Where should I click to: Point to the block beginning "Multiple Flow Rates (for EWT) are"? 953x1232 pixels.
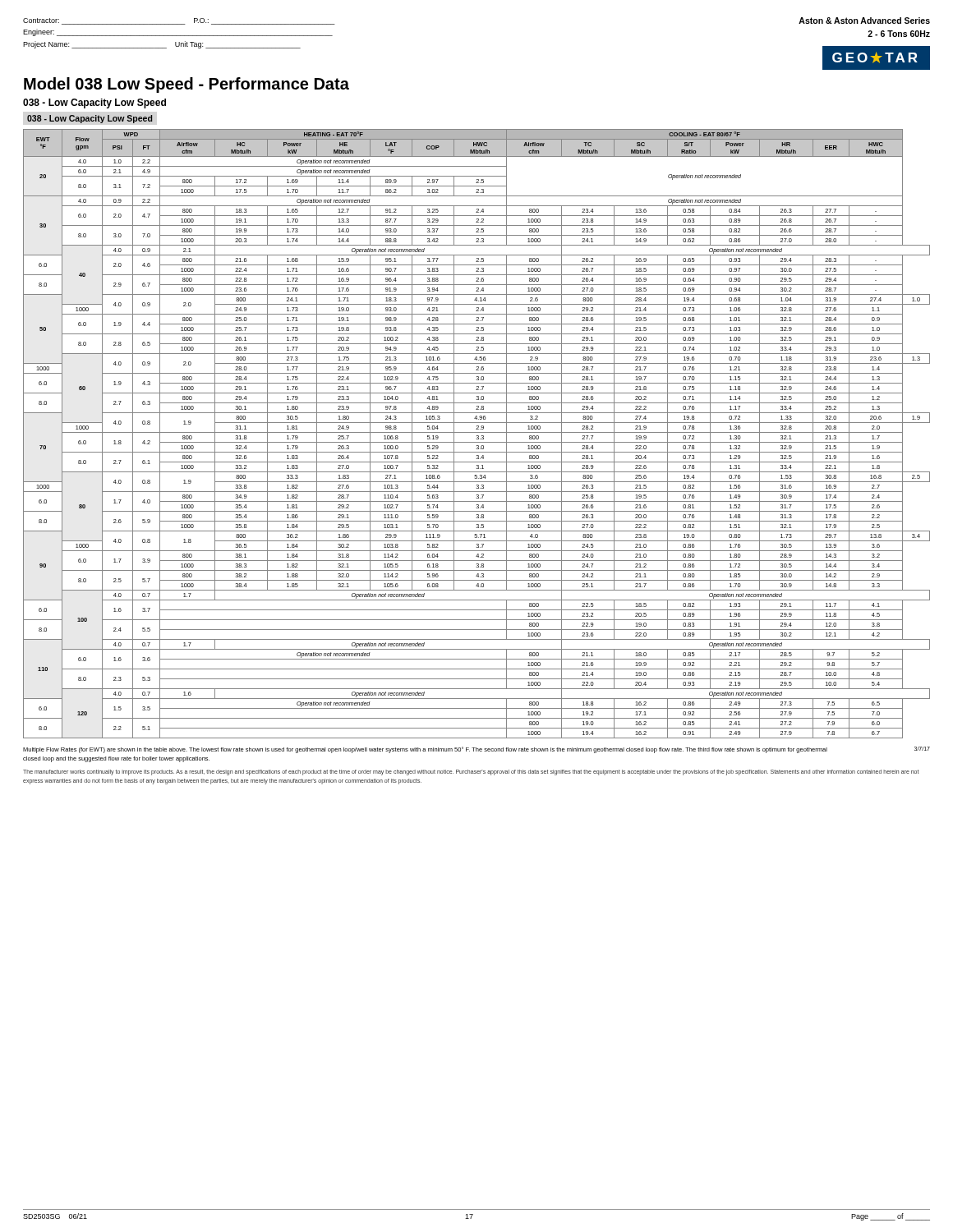pyautogui.click(x=476, y=753)
